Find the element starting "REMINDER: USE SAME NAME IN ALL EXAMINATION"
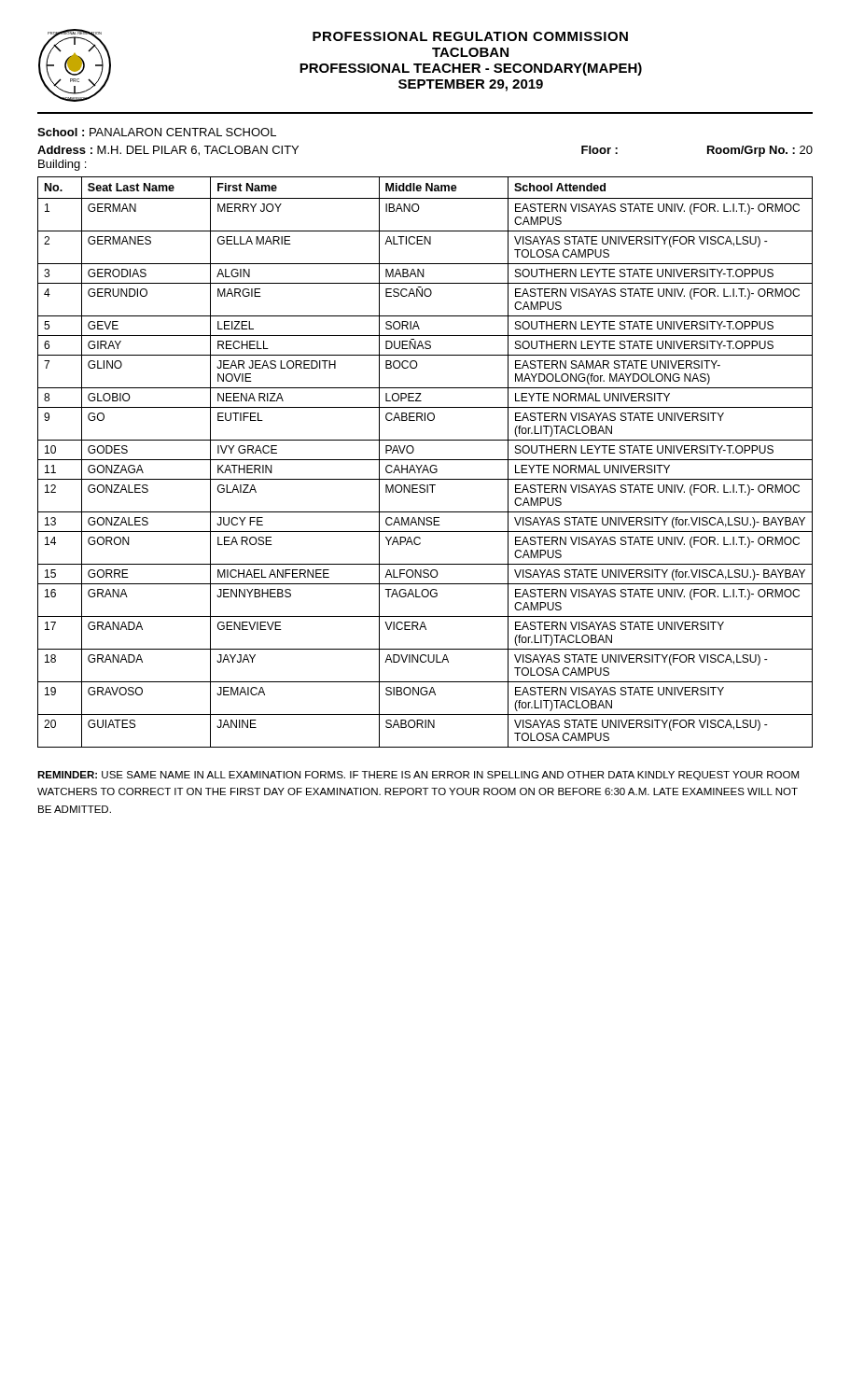 418,792
